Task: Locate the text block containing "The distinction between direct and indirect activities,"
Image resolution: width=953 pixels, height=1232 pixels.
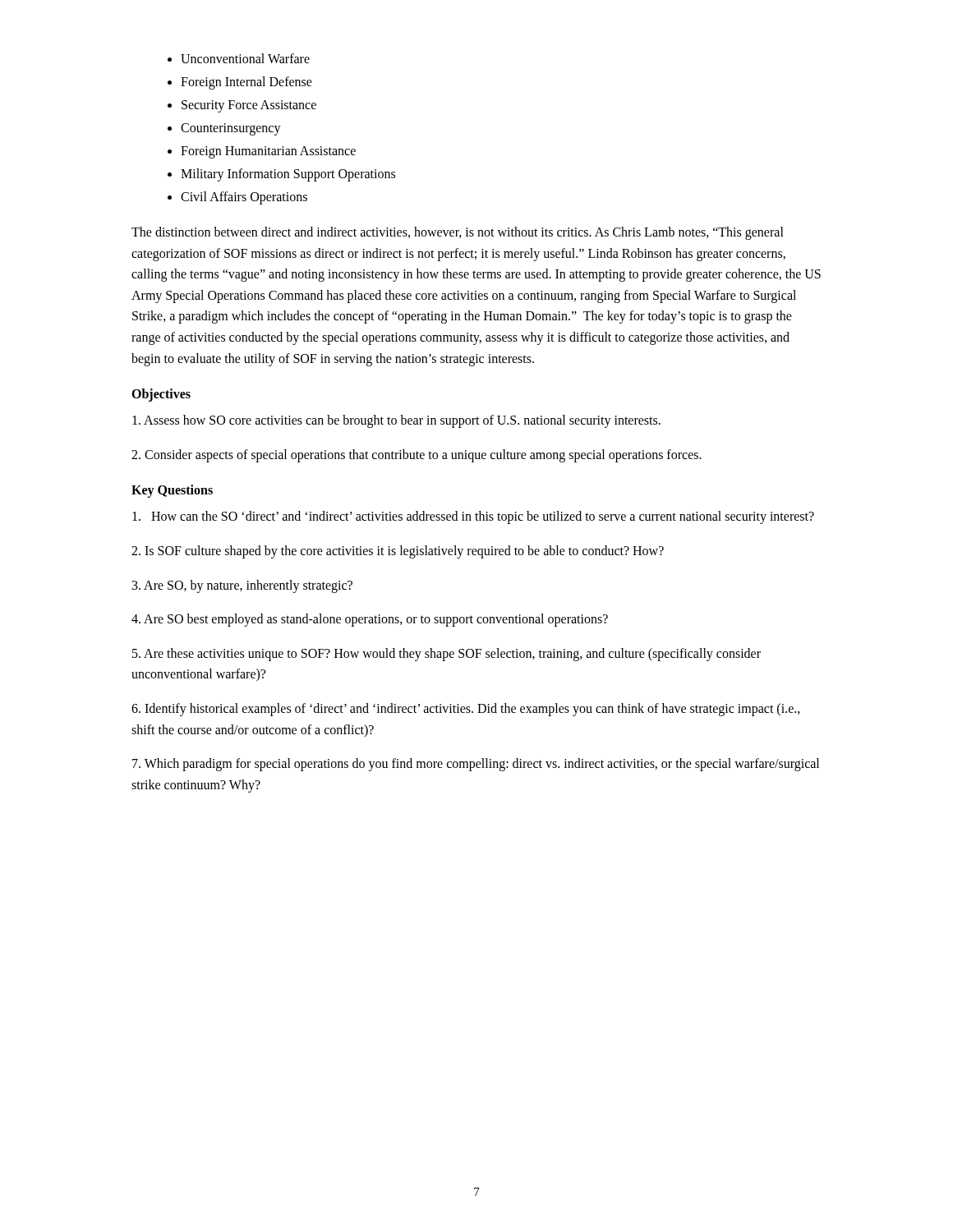Action: pos(476,295)
